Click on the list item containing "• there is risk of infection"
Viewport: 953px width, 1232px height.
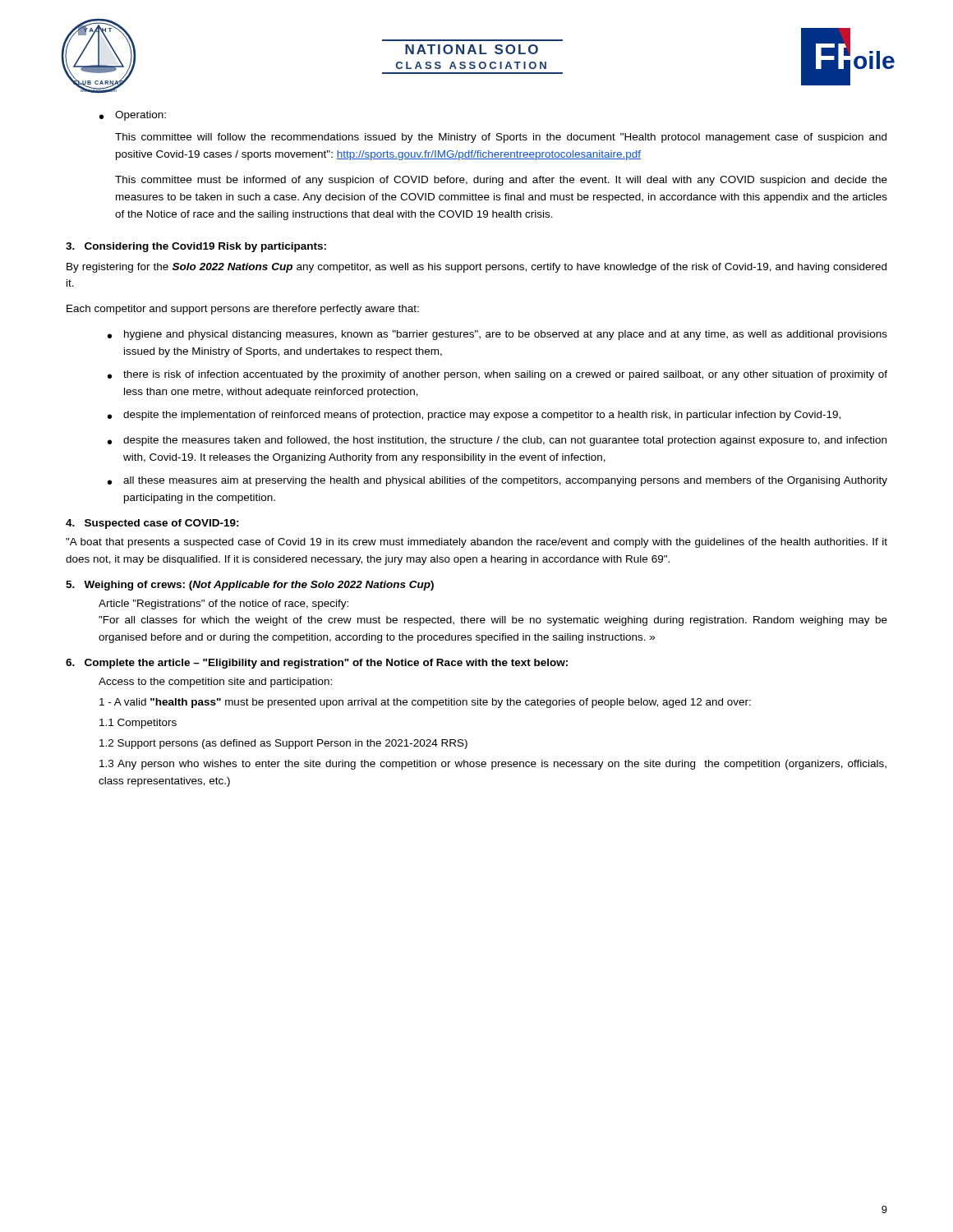click(x=497, y=384)
